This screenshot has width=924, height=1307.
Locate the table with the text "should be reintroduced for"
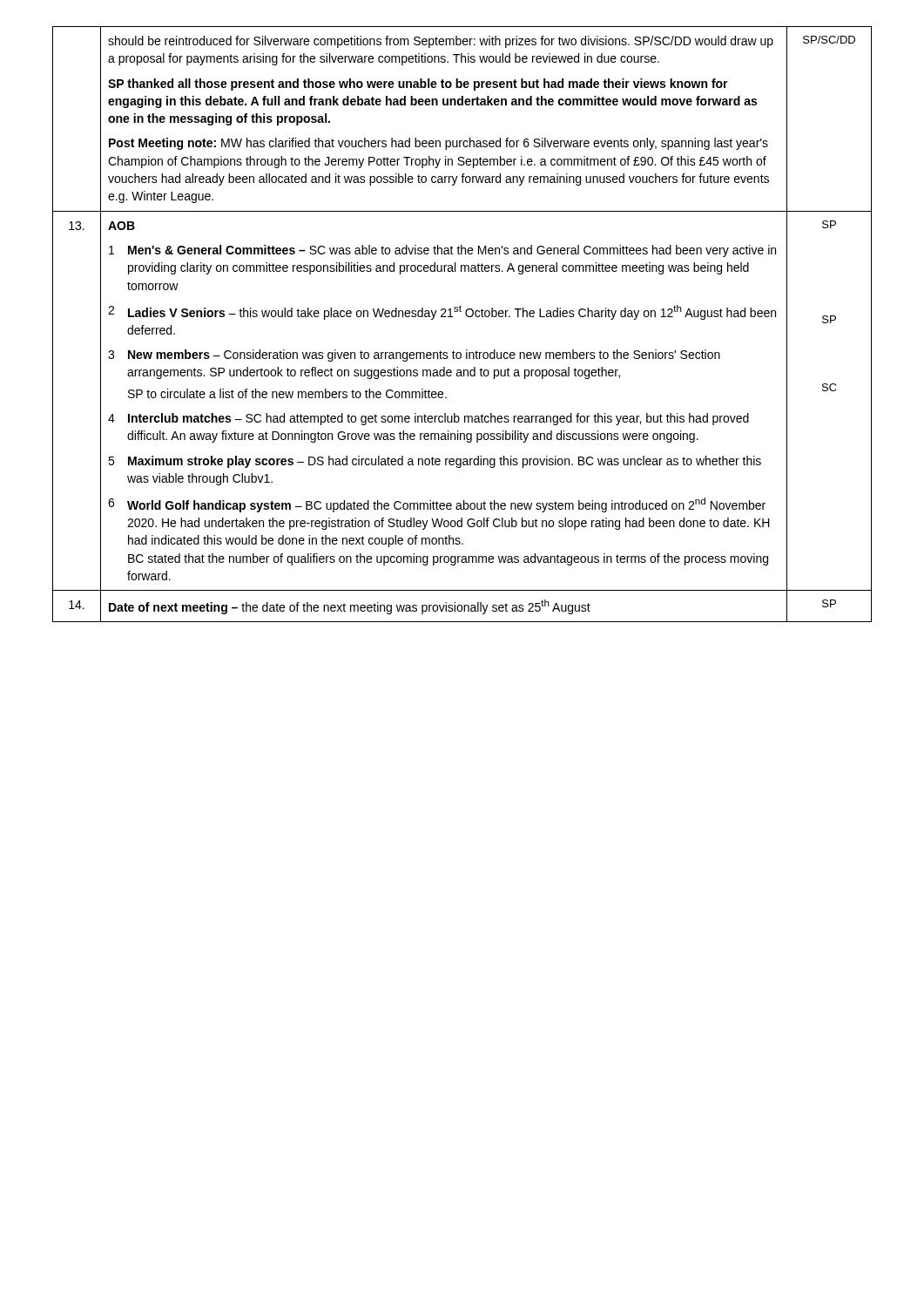point(462,324)
